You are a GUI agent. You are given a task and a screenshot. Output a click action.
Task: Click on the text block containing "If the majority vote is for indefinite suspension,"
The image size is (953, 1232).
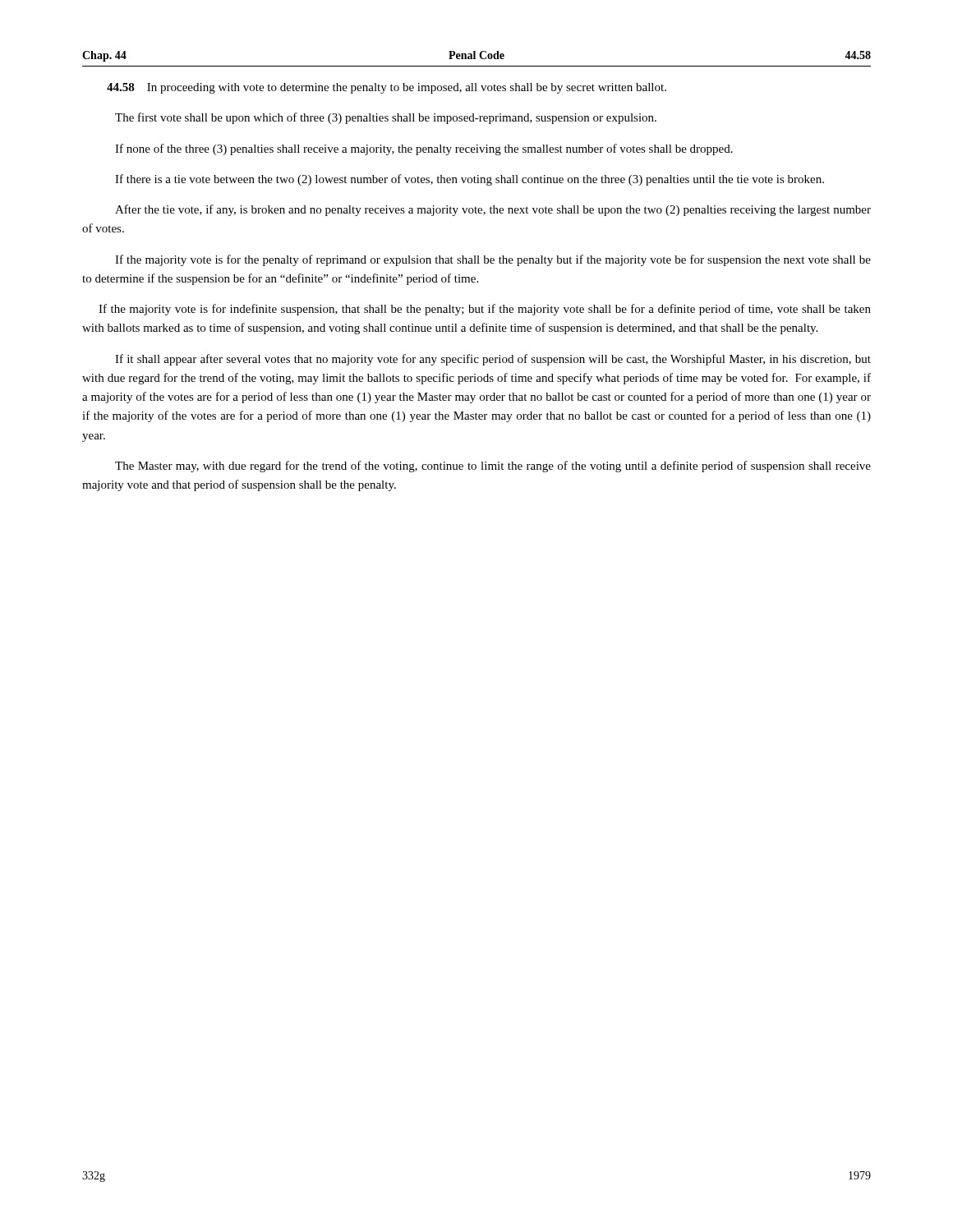(476, 318)
